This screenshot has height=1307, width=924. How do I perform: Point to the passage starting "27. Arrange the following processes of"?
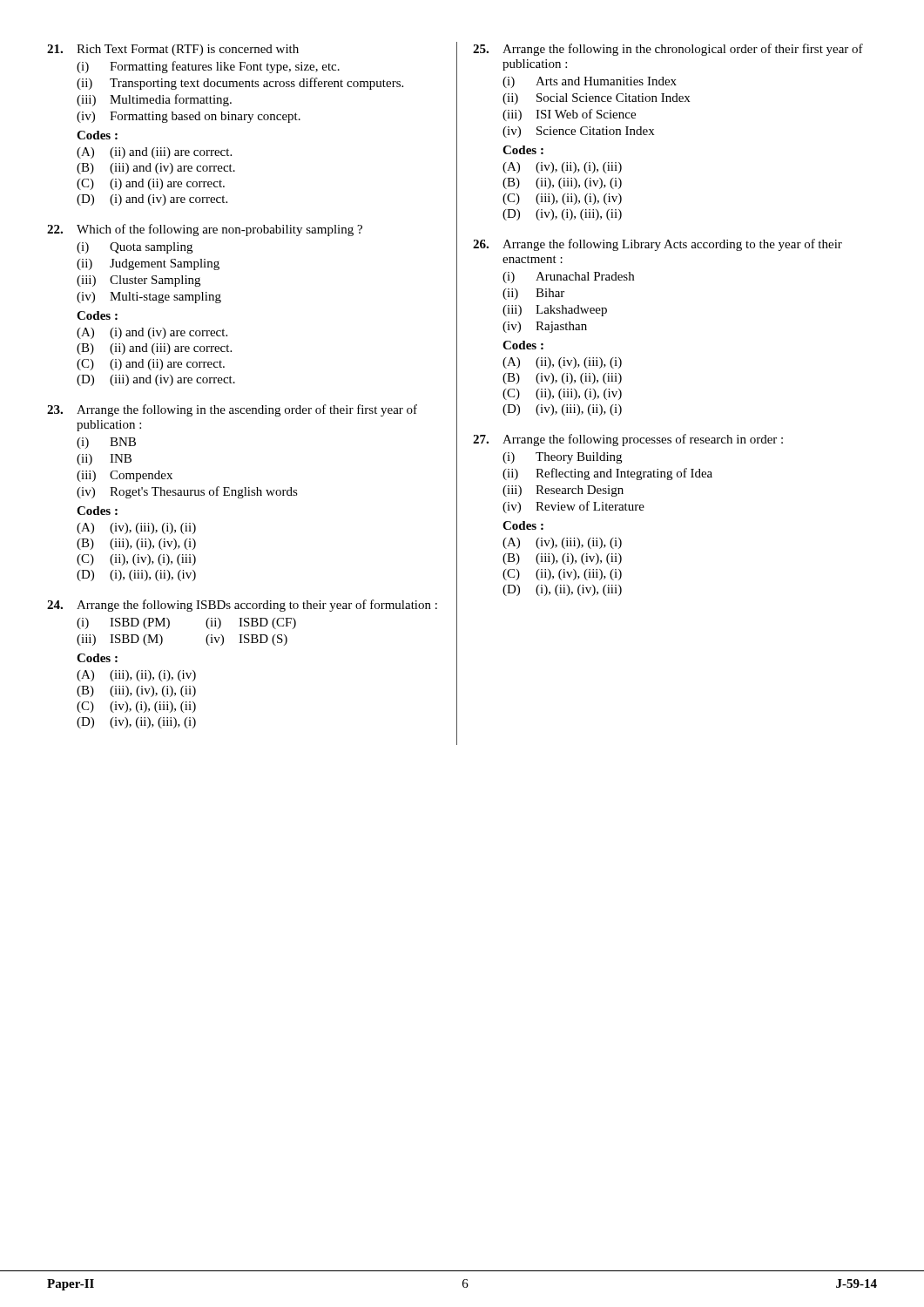(628, 440)
